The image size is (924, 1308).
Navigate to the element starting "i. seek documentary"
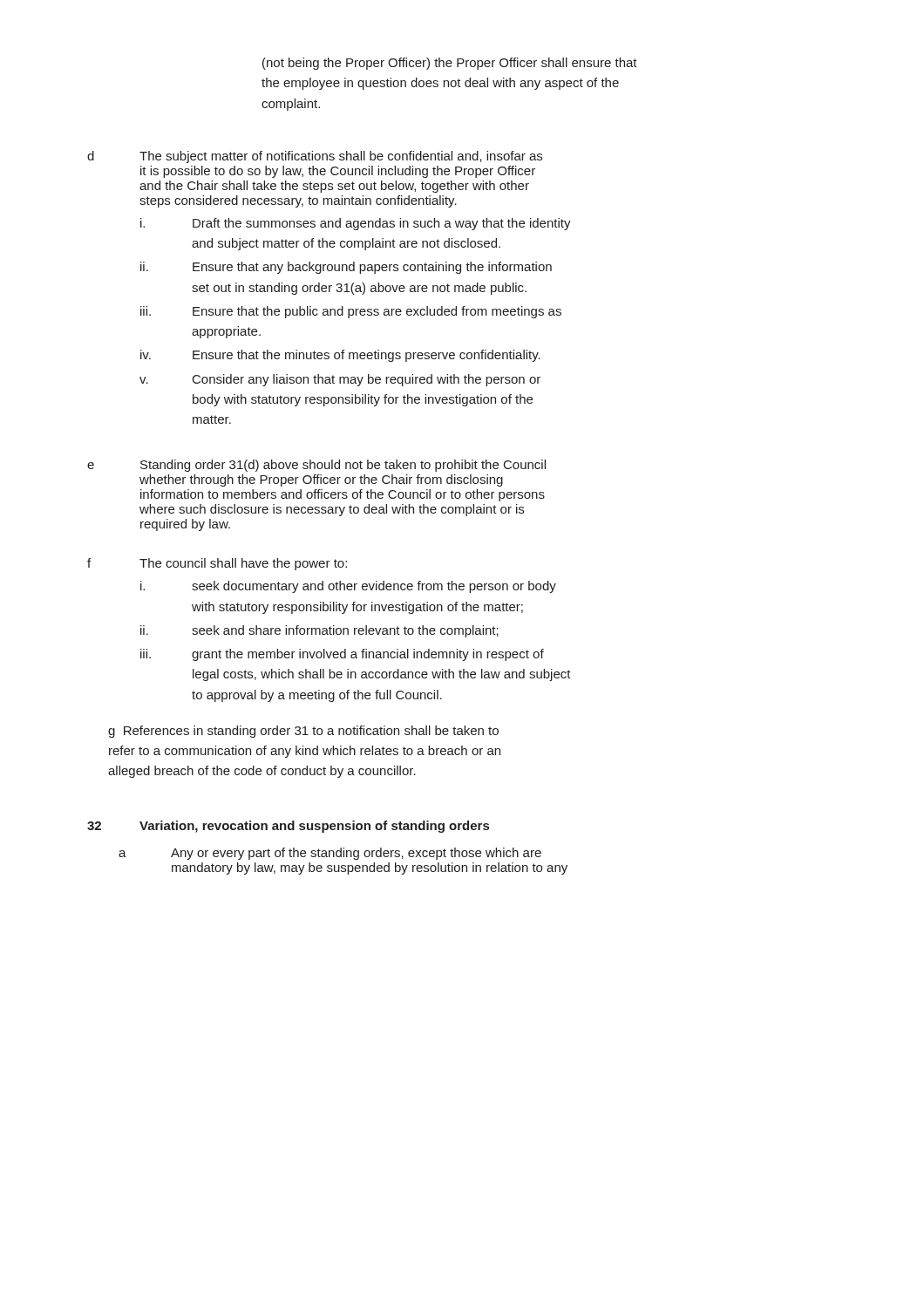pyautogui.click(x=488, y=596)
